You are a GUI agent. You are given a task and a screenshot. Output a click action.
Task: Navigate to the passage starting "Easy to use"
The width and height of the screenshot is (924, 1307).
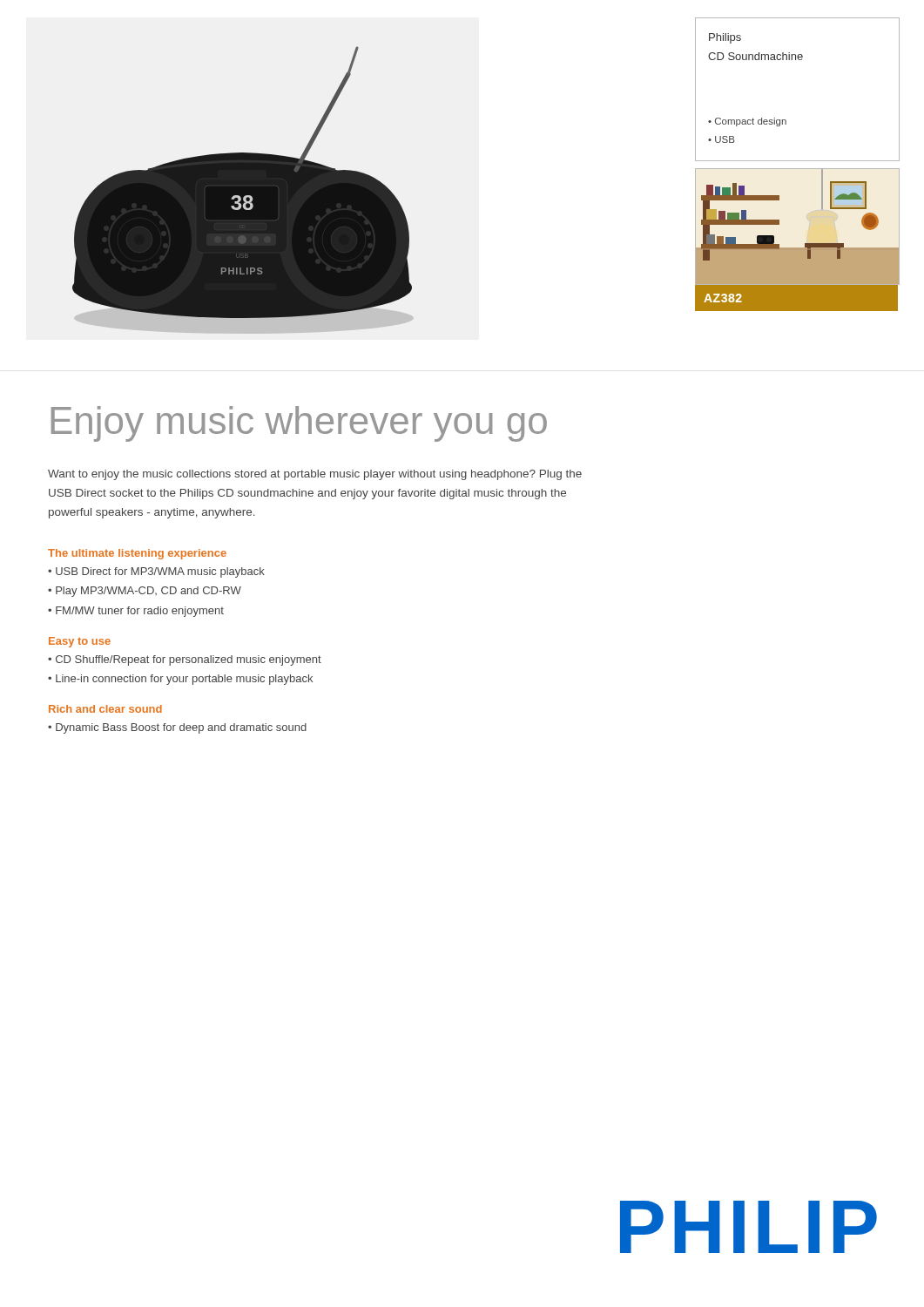79,641
